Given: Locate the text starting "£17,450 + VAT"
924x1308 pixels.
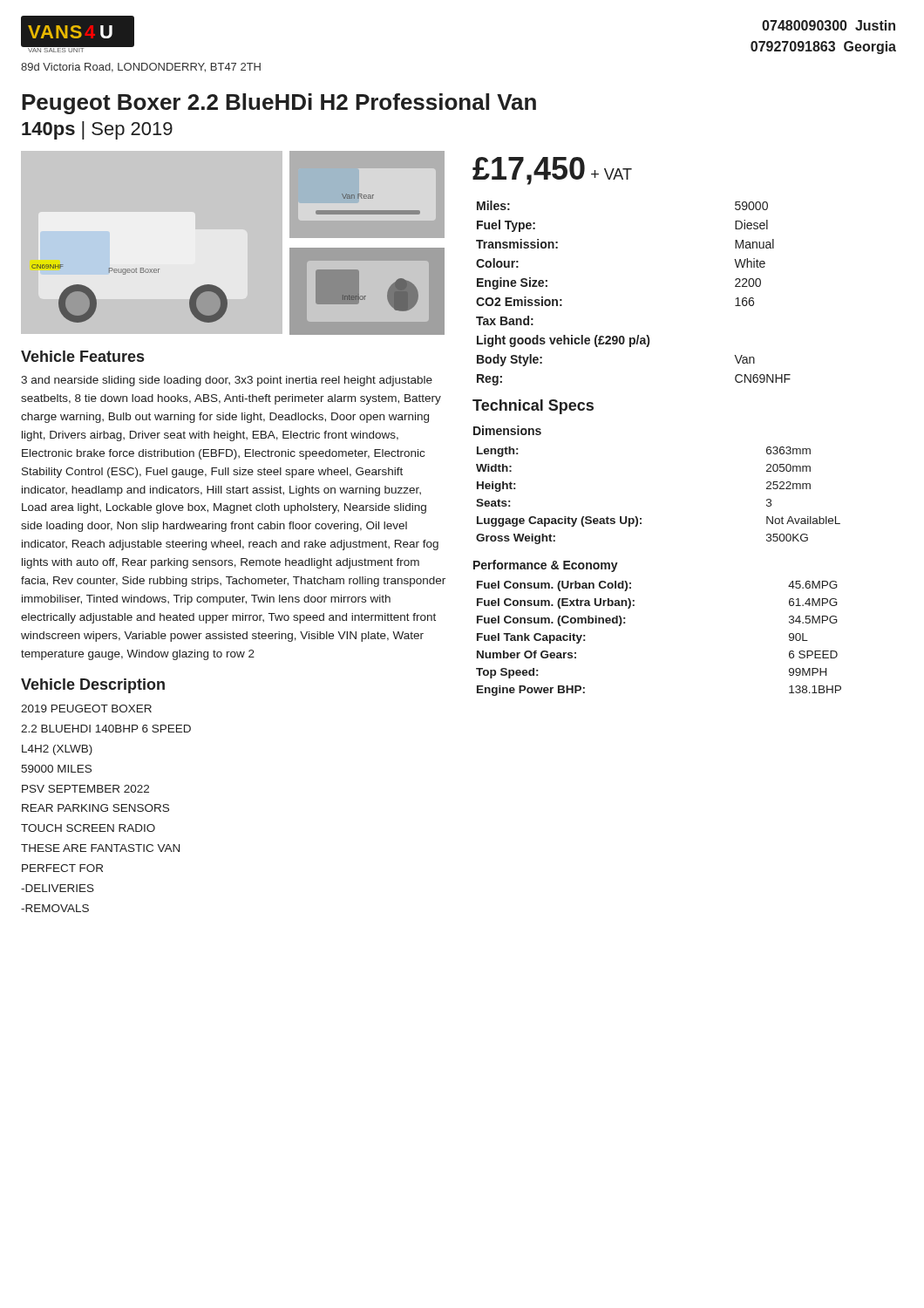Looking at the screenshot, I should (x=552, y=169).
